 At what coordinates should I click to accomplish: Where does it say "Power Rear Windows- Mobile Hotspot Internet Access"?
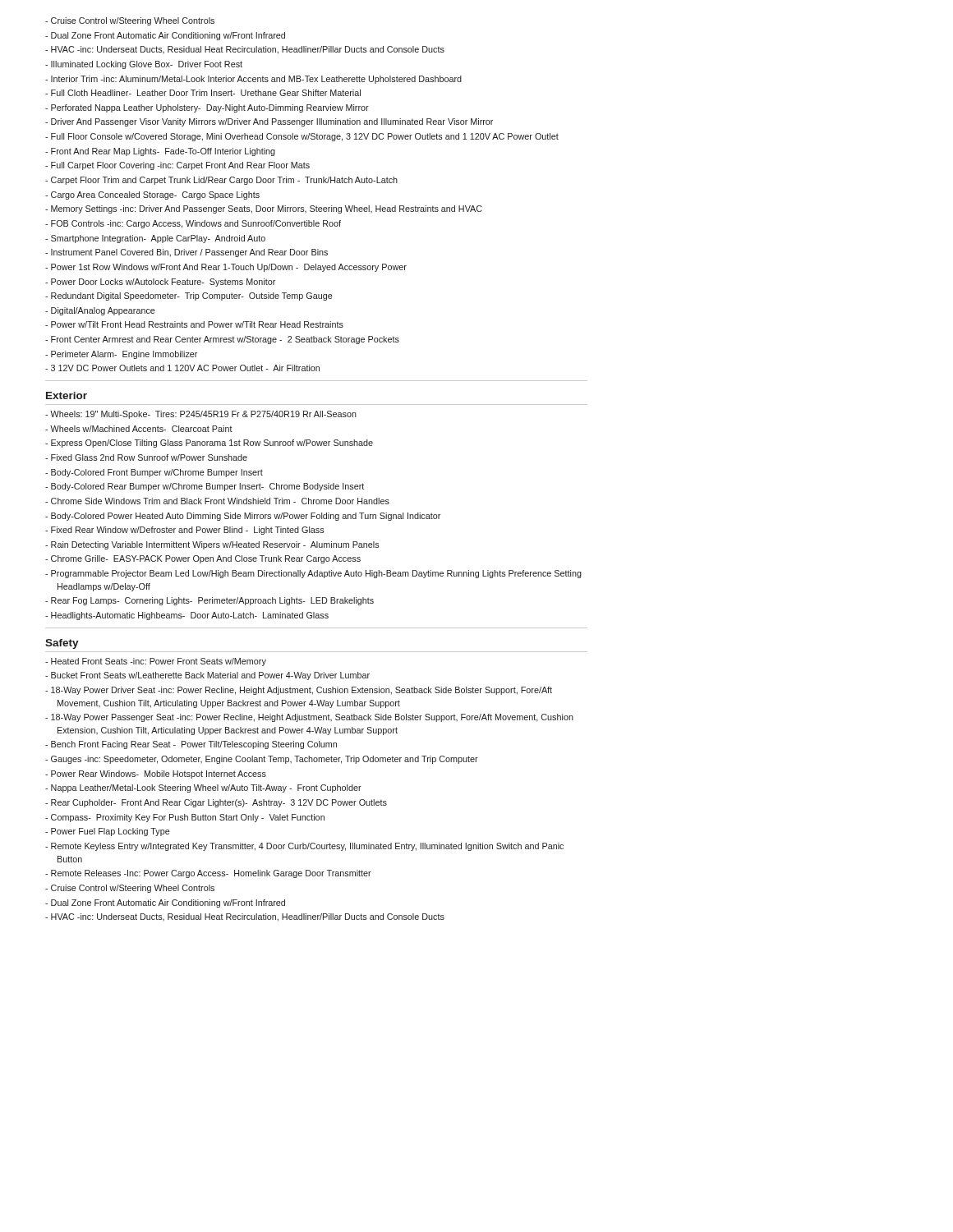tap(158, 773)
